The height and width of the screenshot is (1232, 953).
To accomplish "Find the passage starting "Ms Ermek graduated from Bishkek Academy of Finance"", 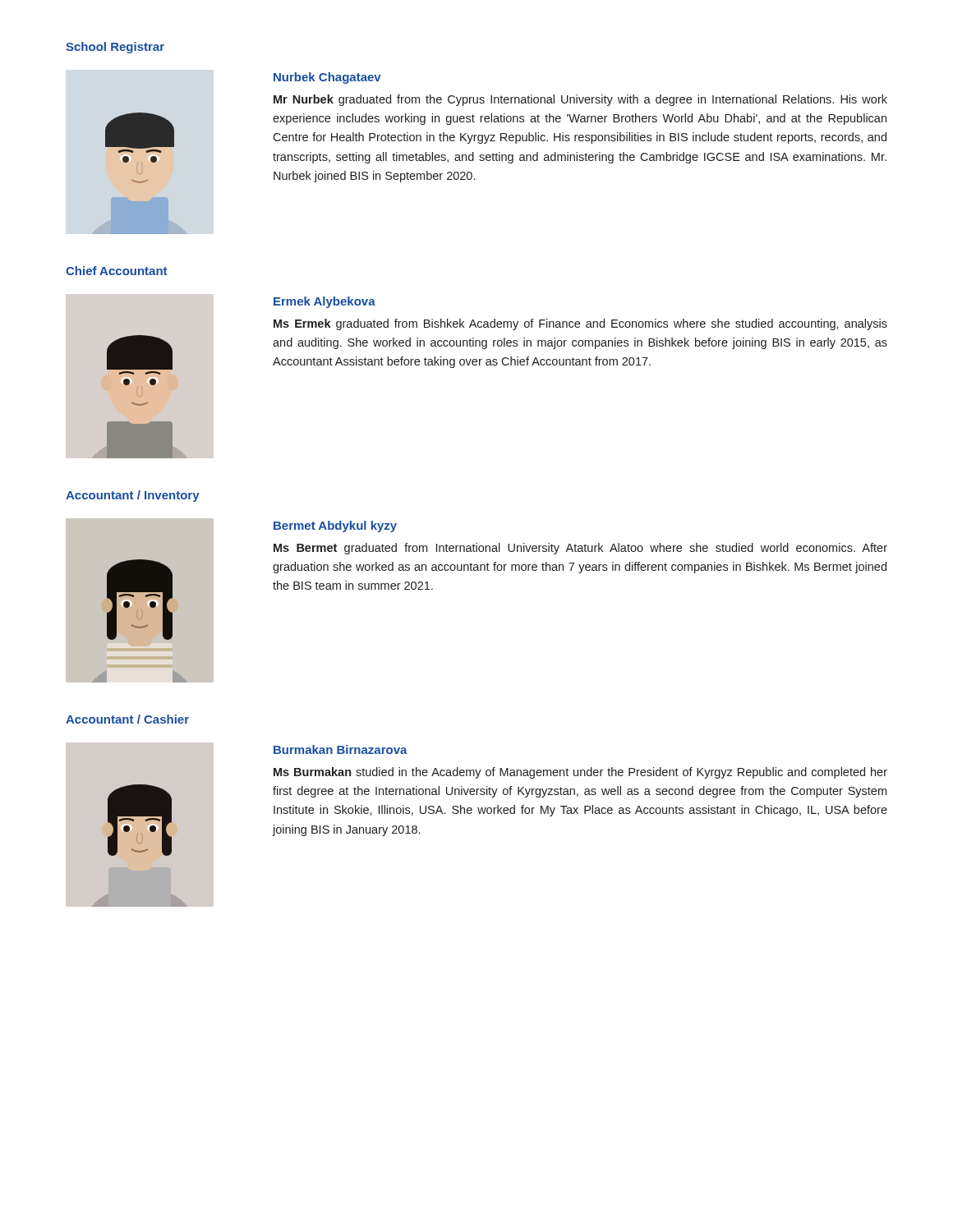I will pos(580,343).
